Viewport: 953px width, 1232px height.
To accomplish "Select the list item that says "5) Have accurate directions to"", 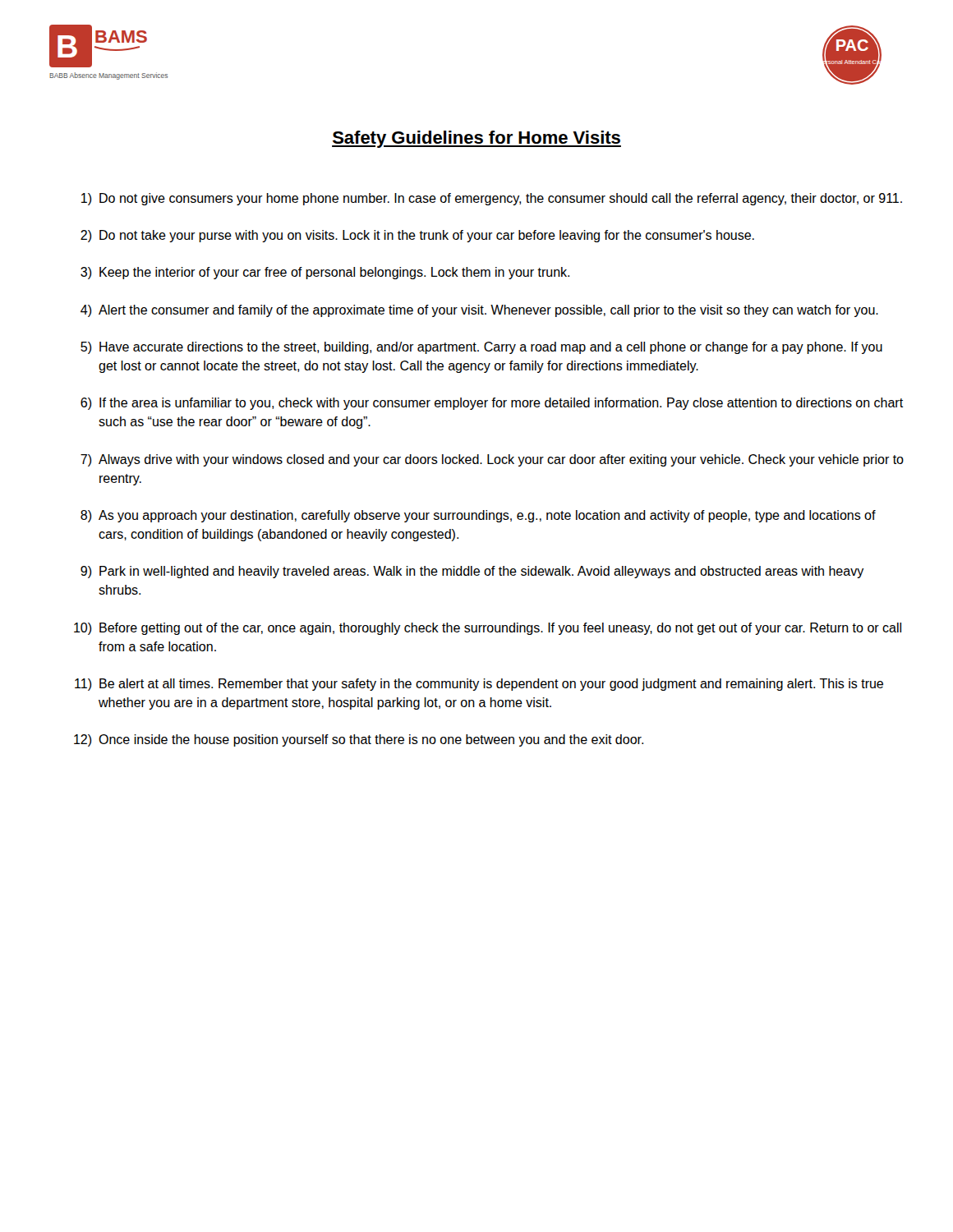I will pos(476,356).
